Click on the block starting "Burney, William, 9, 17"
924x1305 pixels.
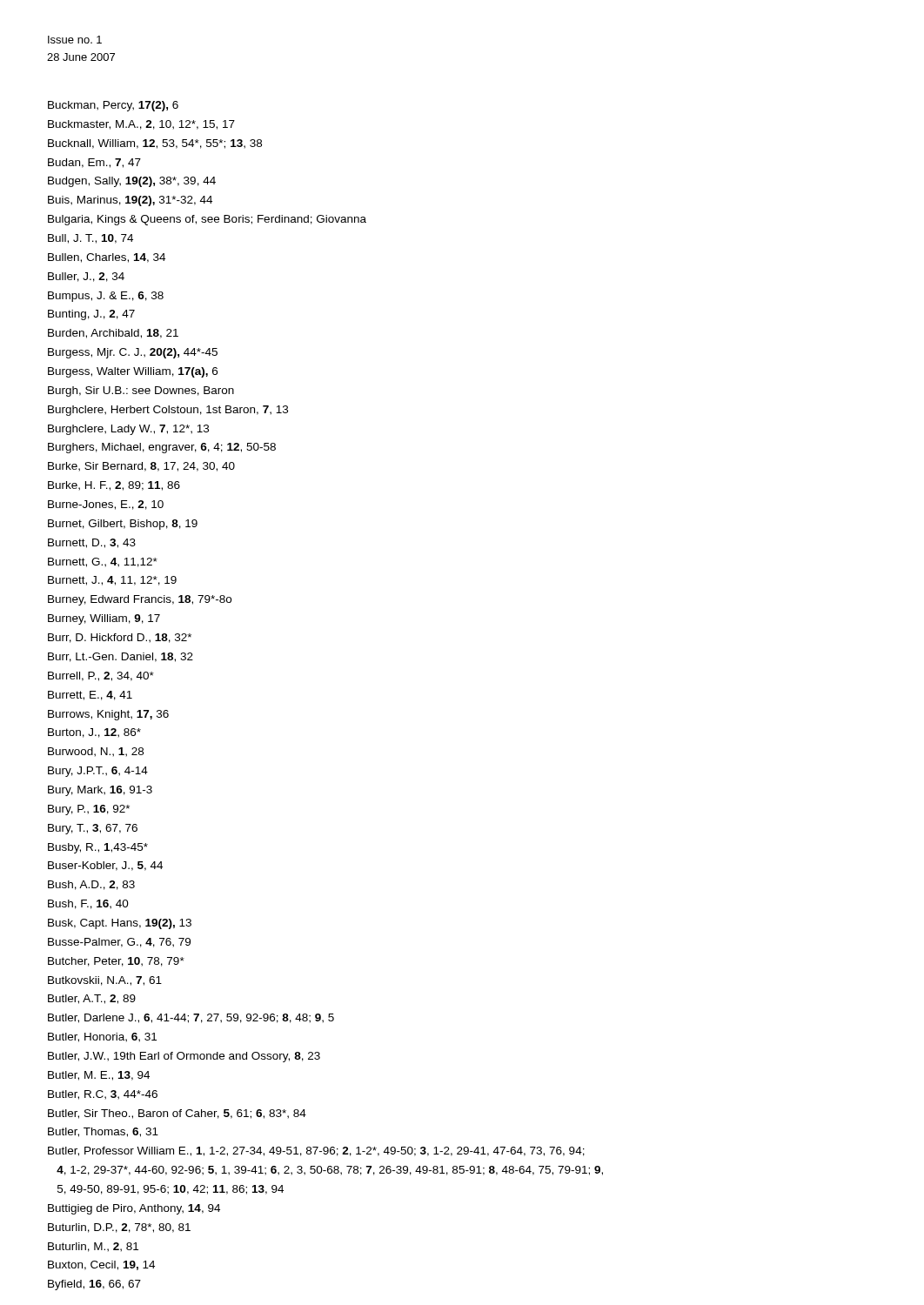click(104, 618)
